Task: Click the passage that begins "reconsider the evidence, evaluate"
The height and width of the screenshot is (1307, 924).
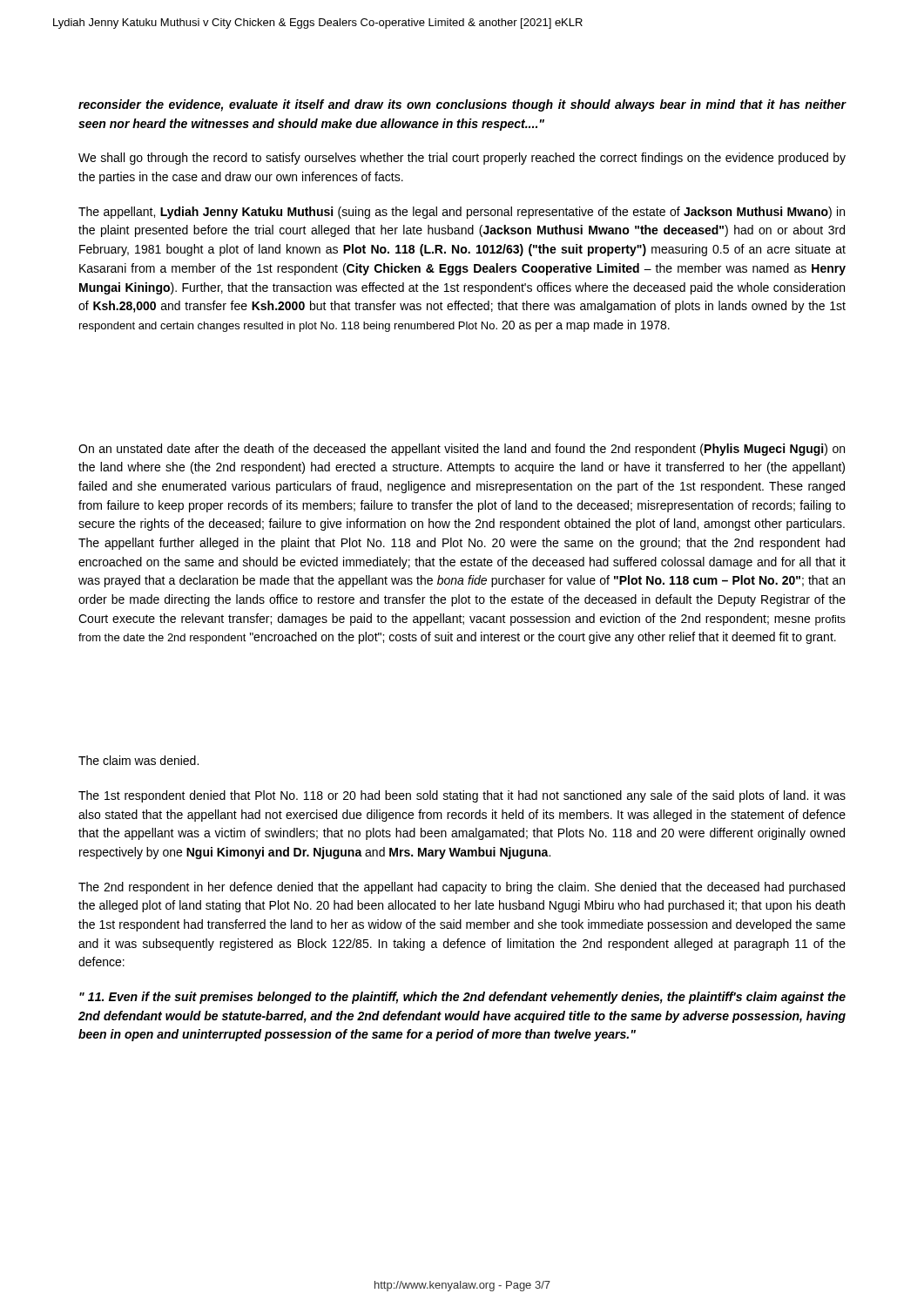Action: click(462, 115)
